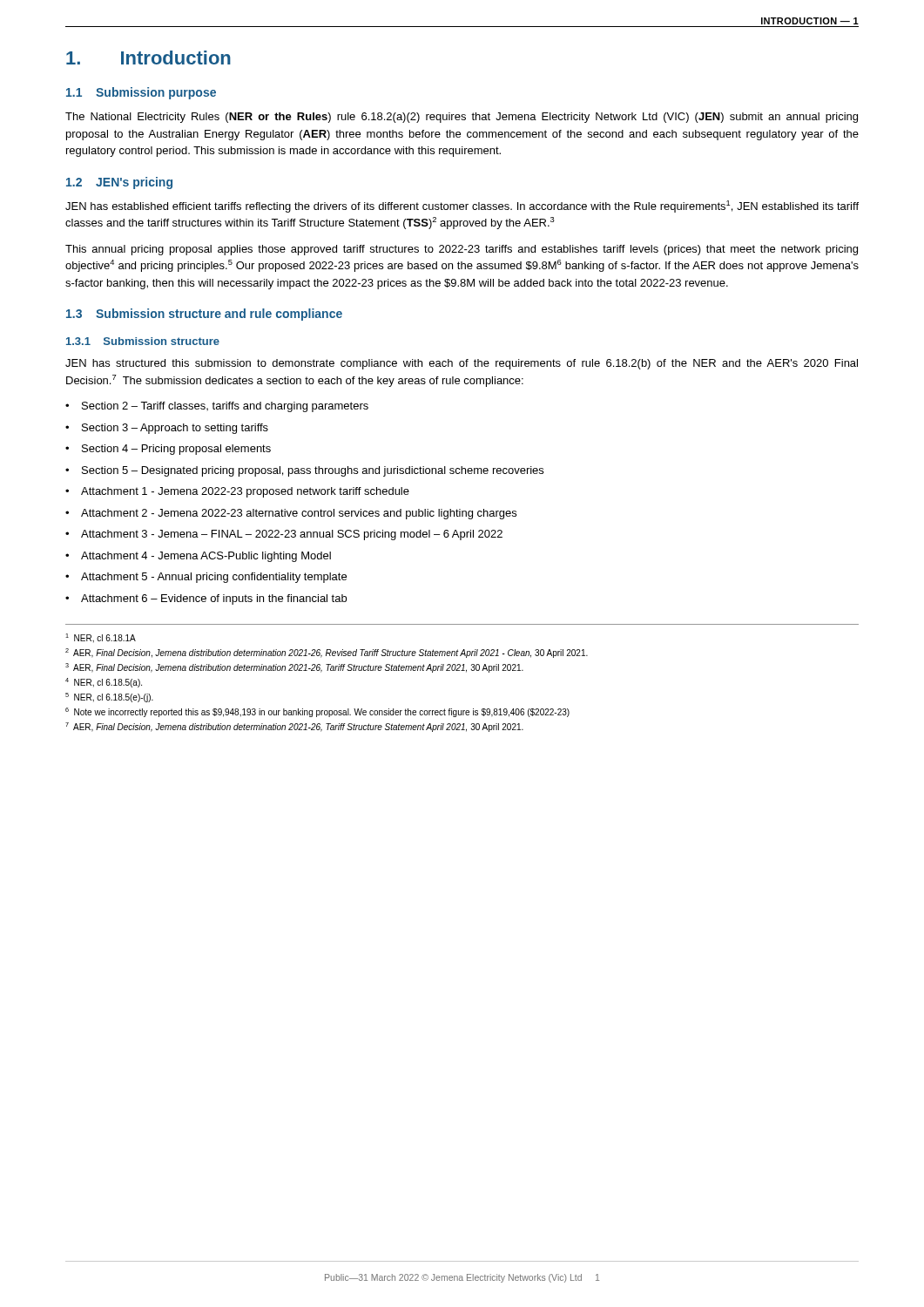The height and width of the screenshot is (1307, 924).
Task: Find the block on this page that starts "5 NER, cl"
Action: 109,698
